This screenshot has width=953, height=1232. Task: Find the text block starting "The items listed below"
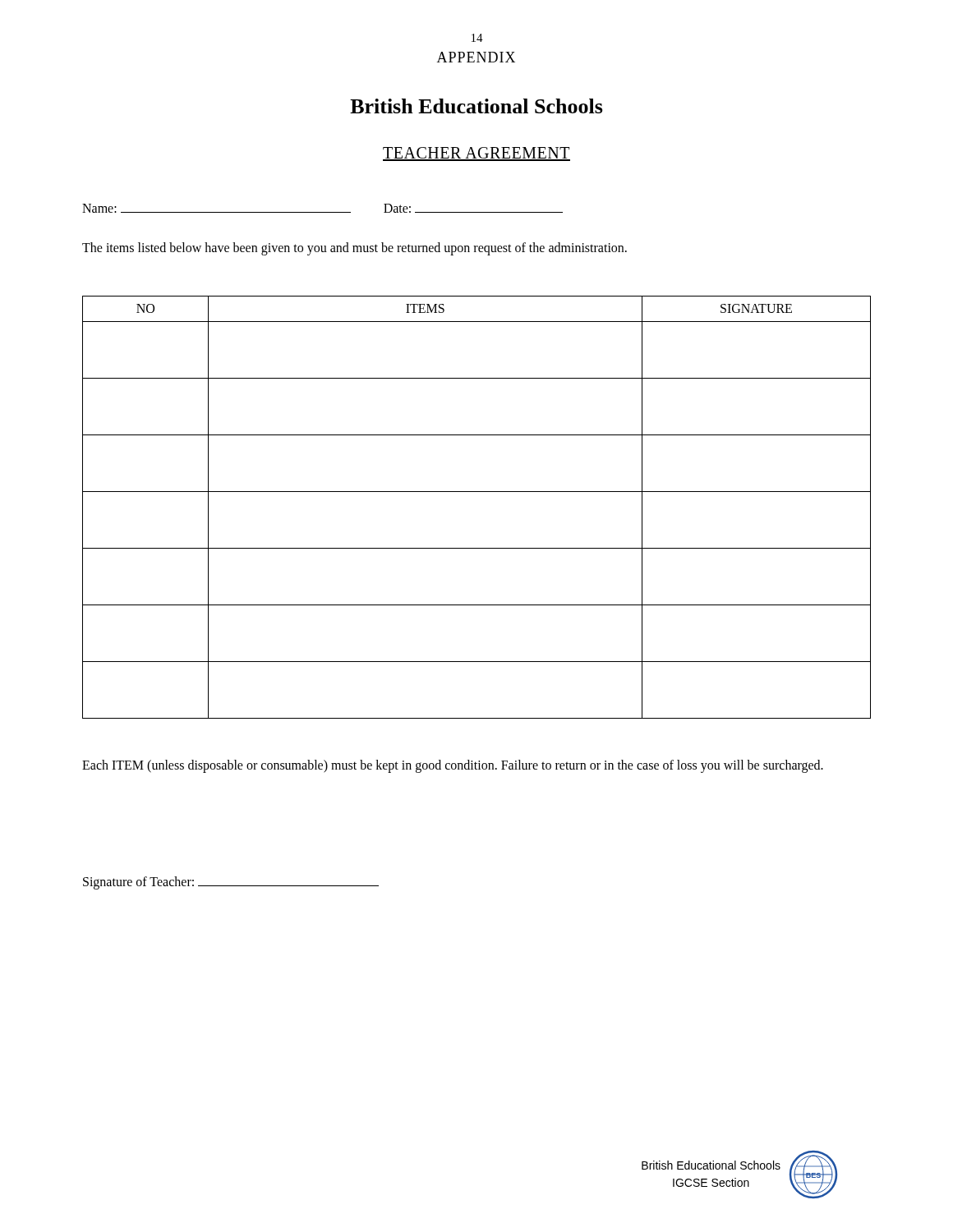pyautogui.click(x=355, y=248)
